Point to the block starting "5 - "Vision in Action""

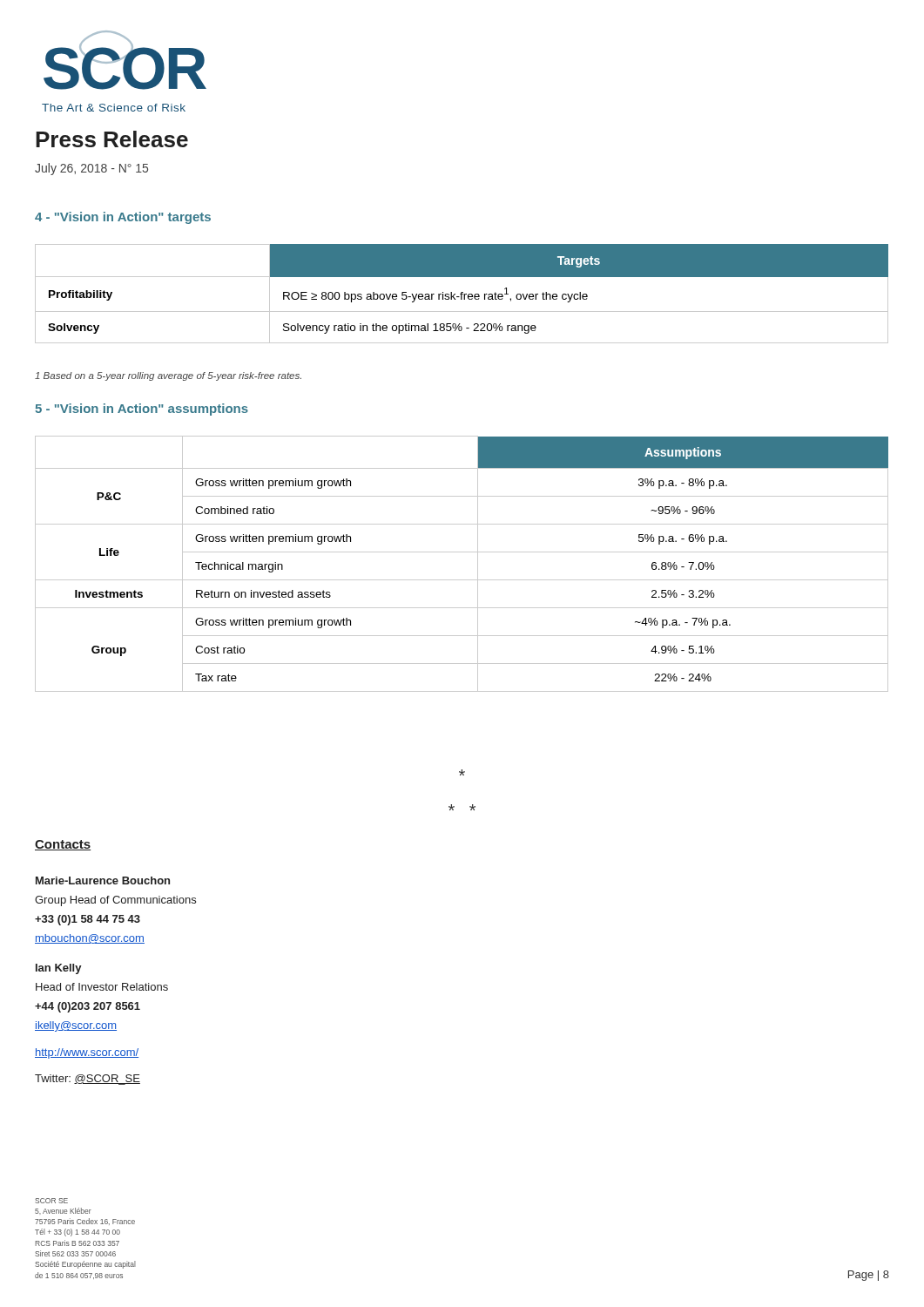point(142,408)
